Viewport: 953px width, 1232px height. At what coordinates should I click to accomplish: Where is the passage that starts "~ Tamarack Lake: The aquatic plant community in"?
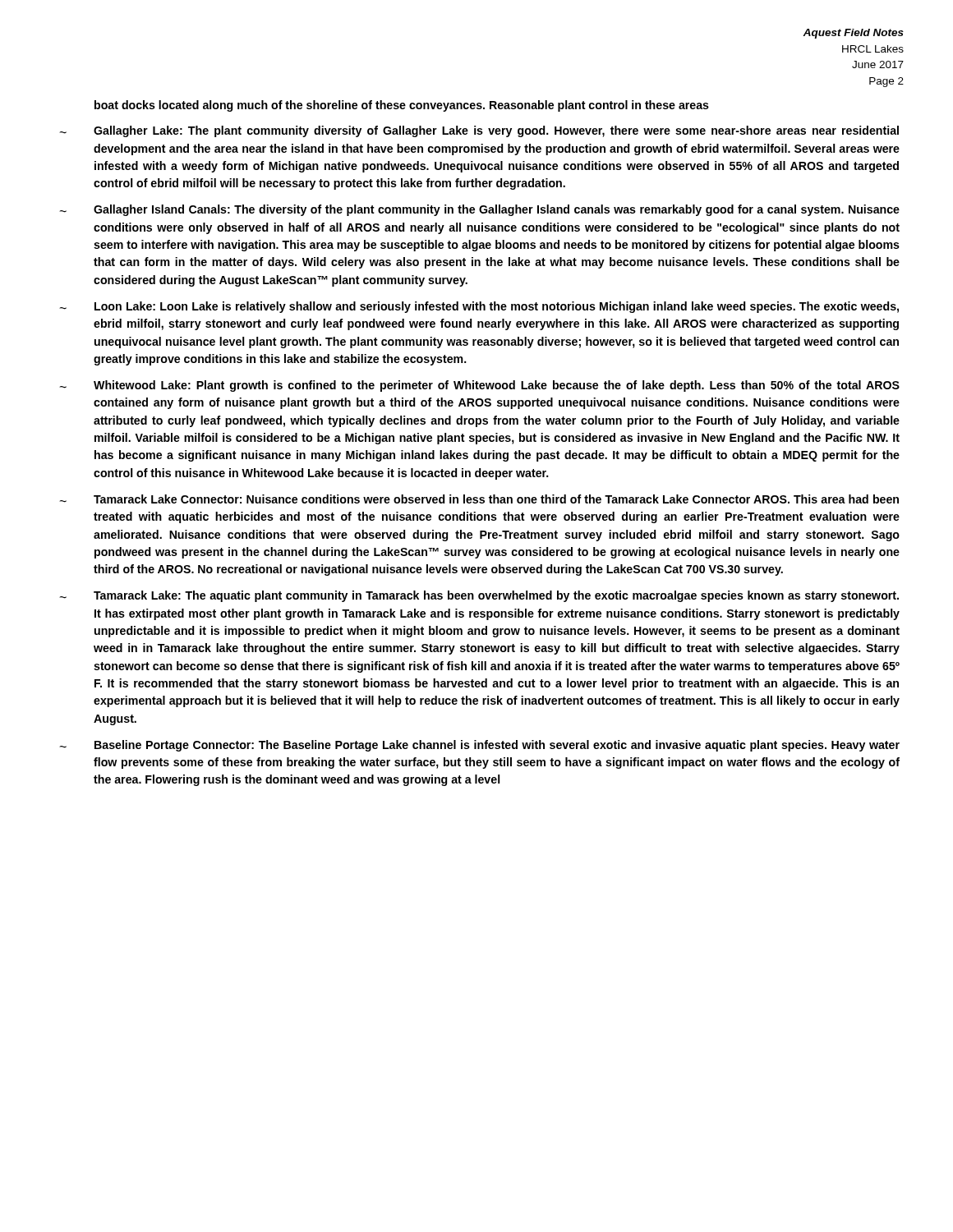point(479,658)
